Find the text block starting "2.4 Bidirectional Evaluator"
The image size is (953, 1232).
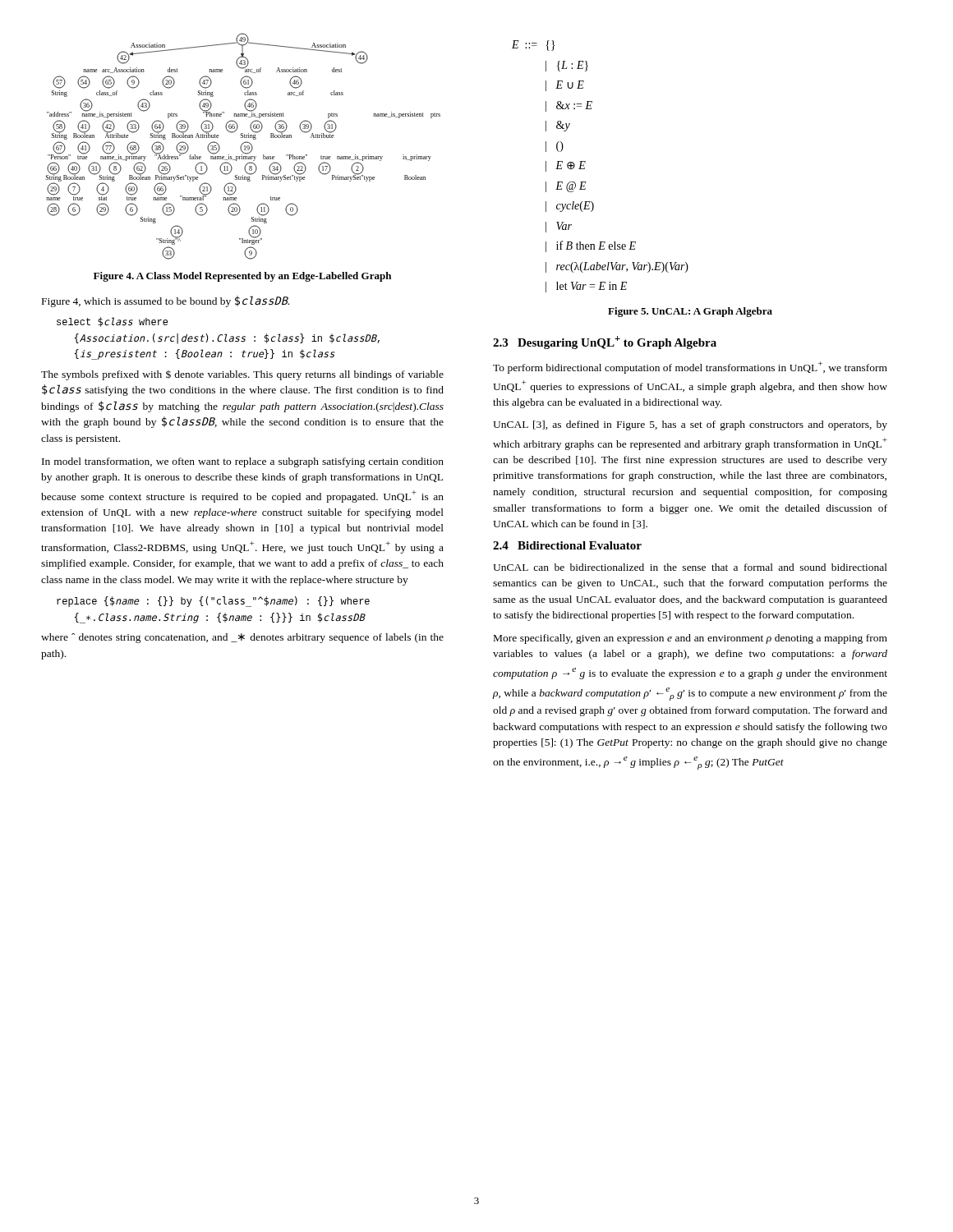tap(567, 545)
